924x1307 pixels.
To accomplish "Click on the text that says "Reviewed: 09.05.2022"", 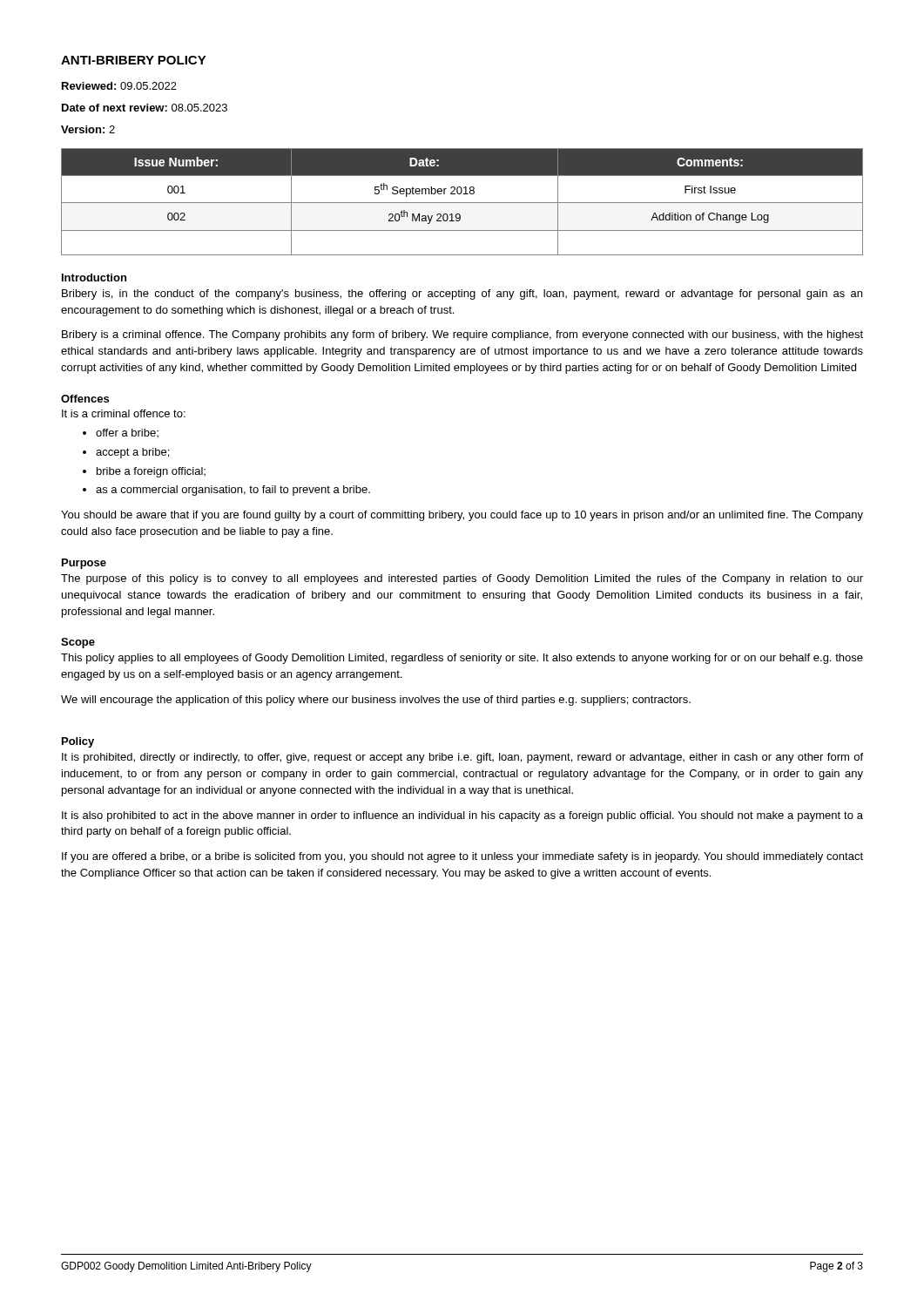I will [x=119, y=86].
